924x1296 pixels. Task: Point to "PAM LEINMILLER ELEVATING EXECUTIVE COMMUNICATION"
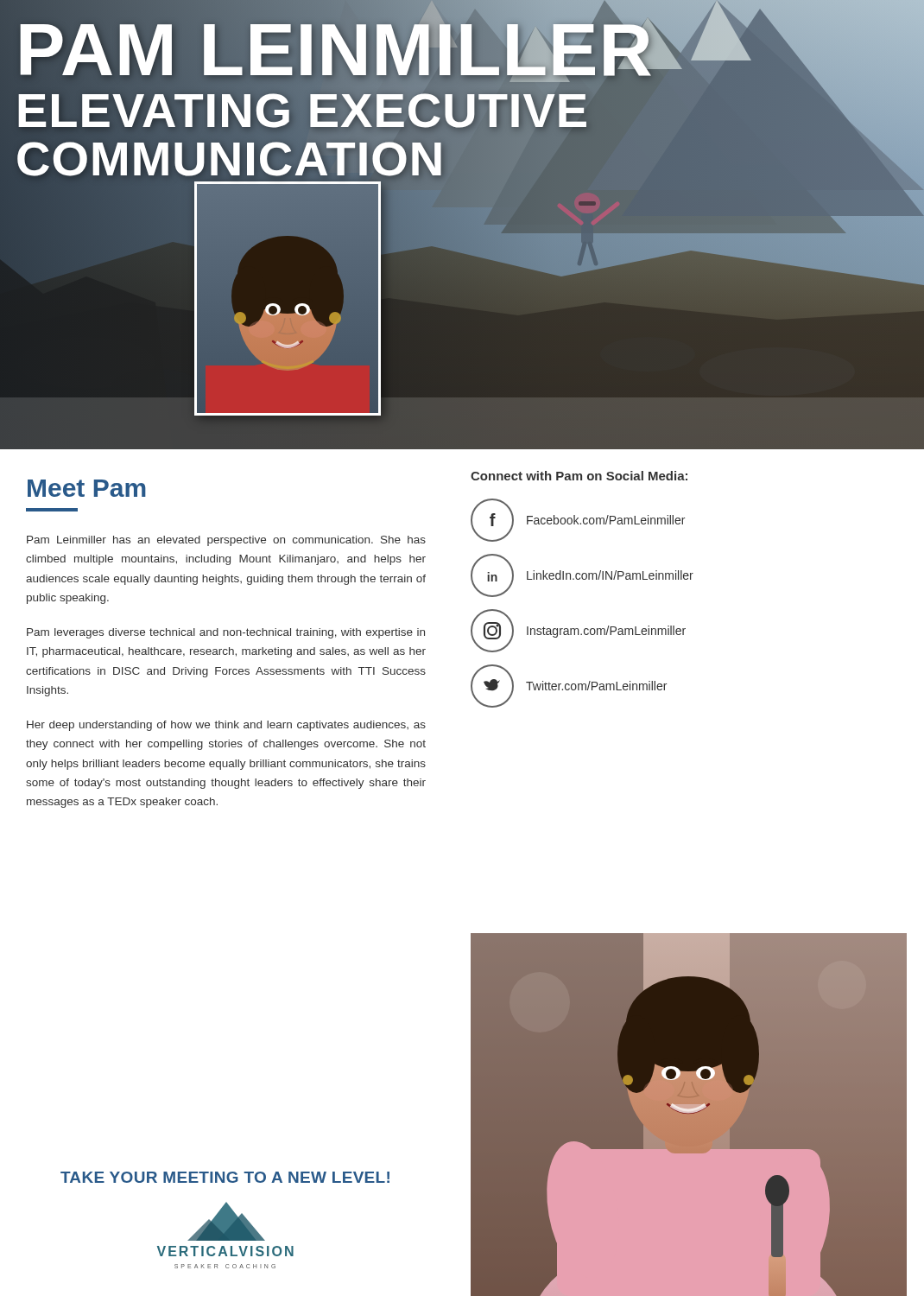click(334, 98)
